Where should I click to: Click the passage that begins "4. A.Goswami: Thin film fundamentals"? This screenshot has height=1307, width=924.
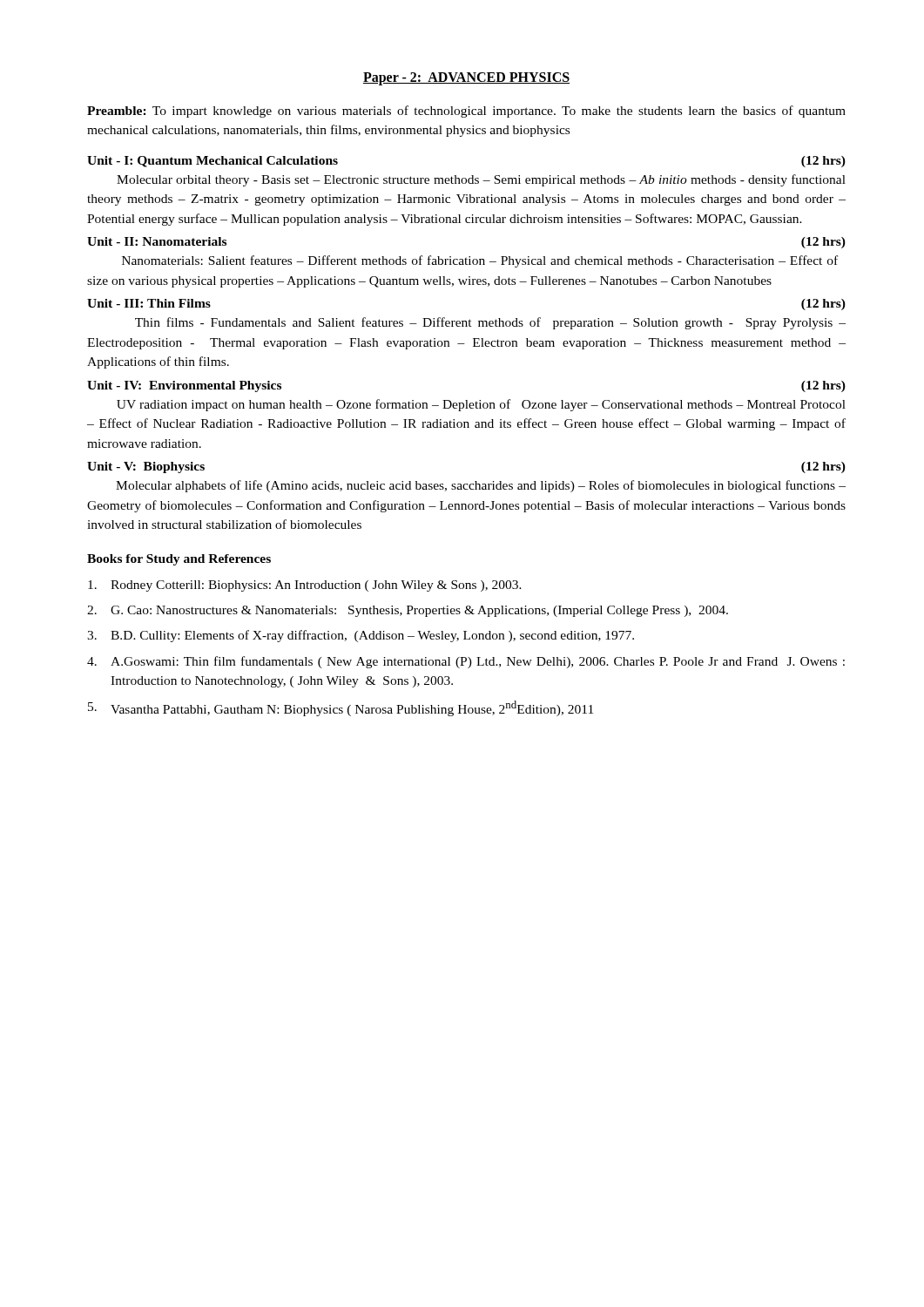(466, 671)
